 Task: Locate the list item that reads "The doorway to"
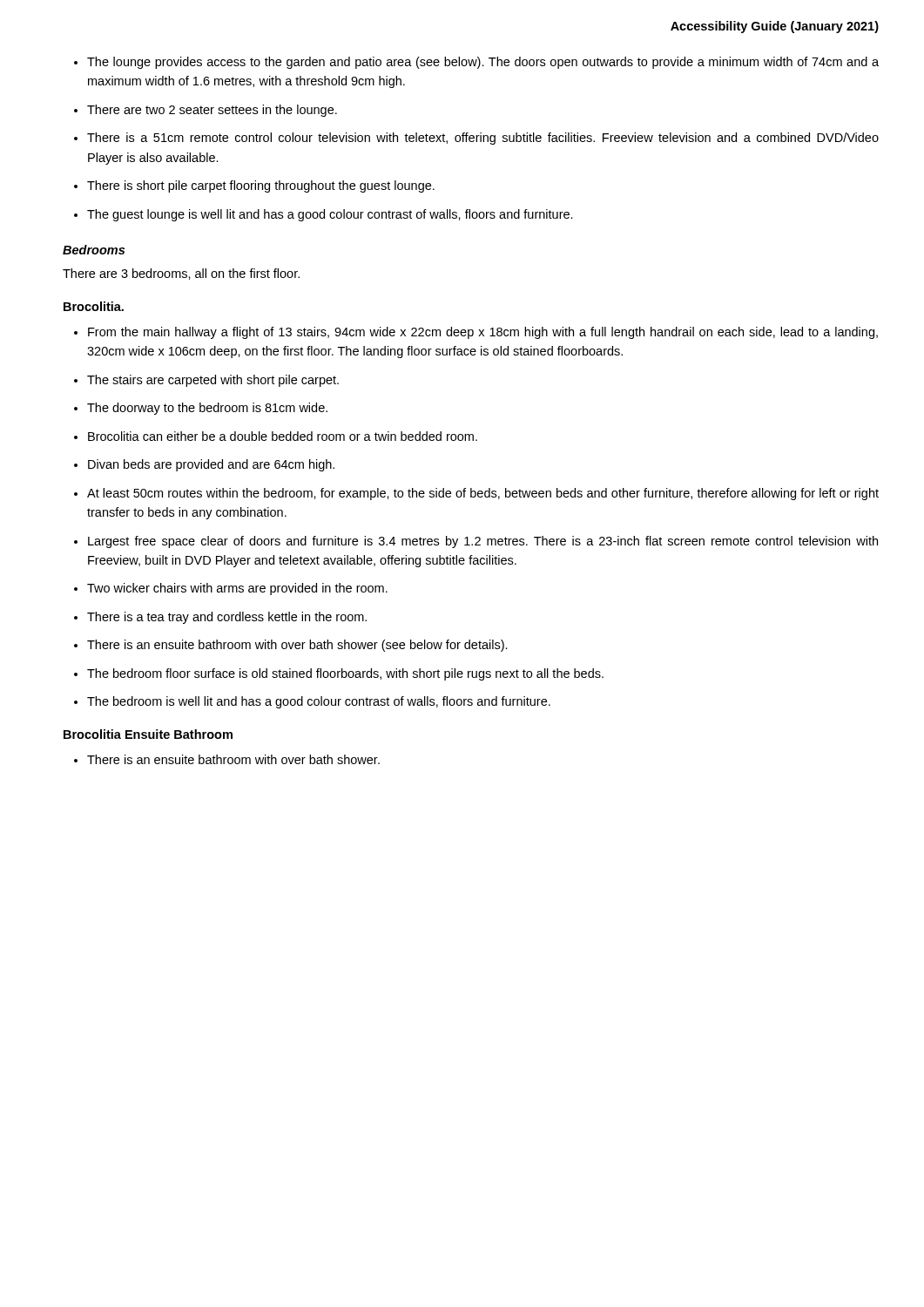[208, 408]
